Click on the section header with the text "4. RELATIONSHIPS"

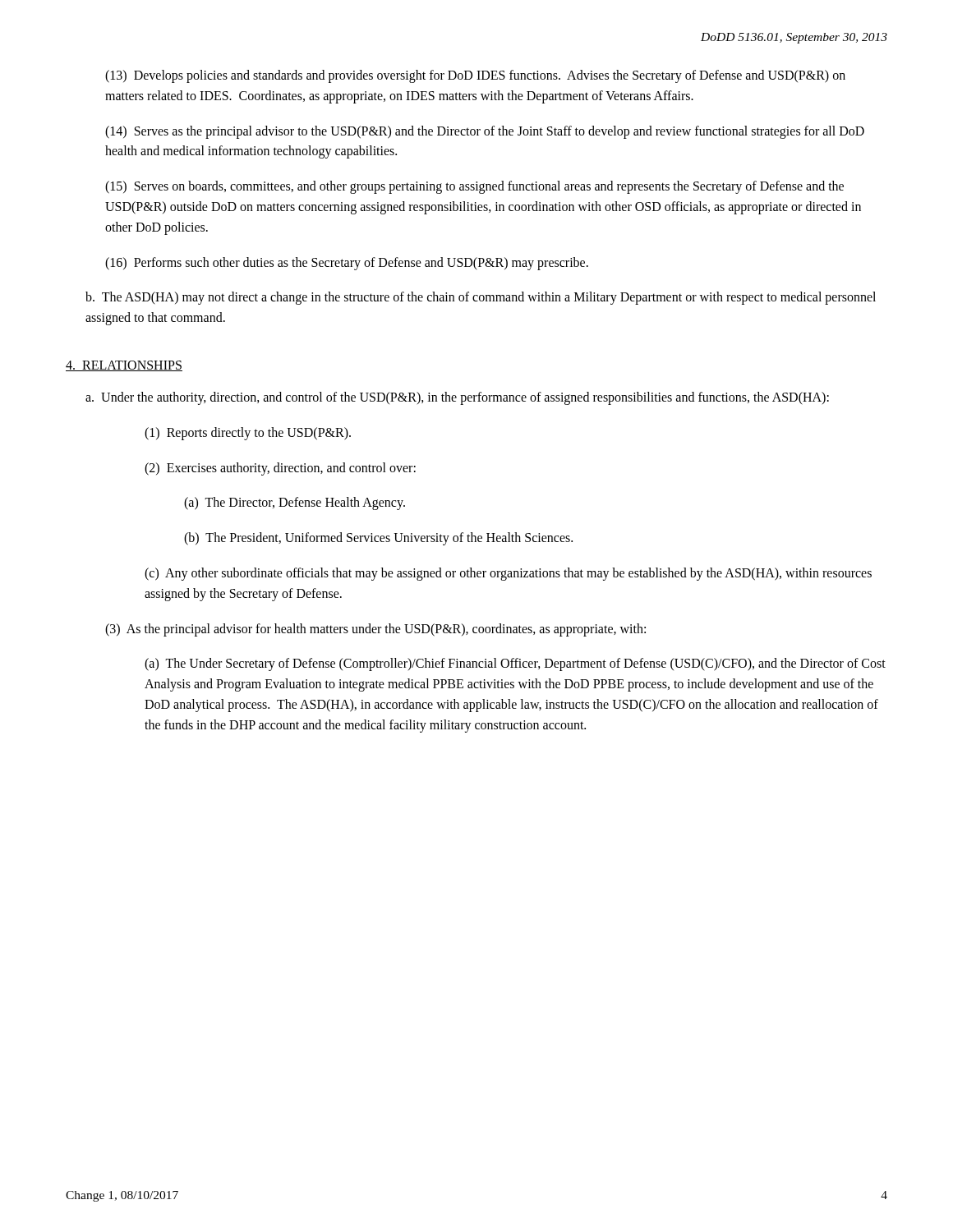click(124, 365)
